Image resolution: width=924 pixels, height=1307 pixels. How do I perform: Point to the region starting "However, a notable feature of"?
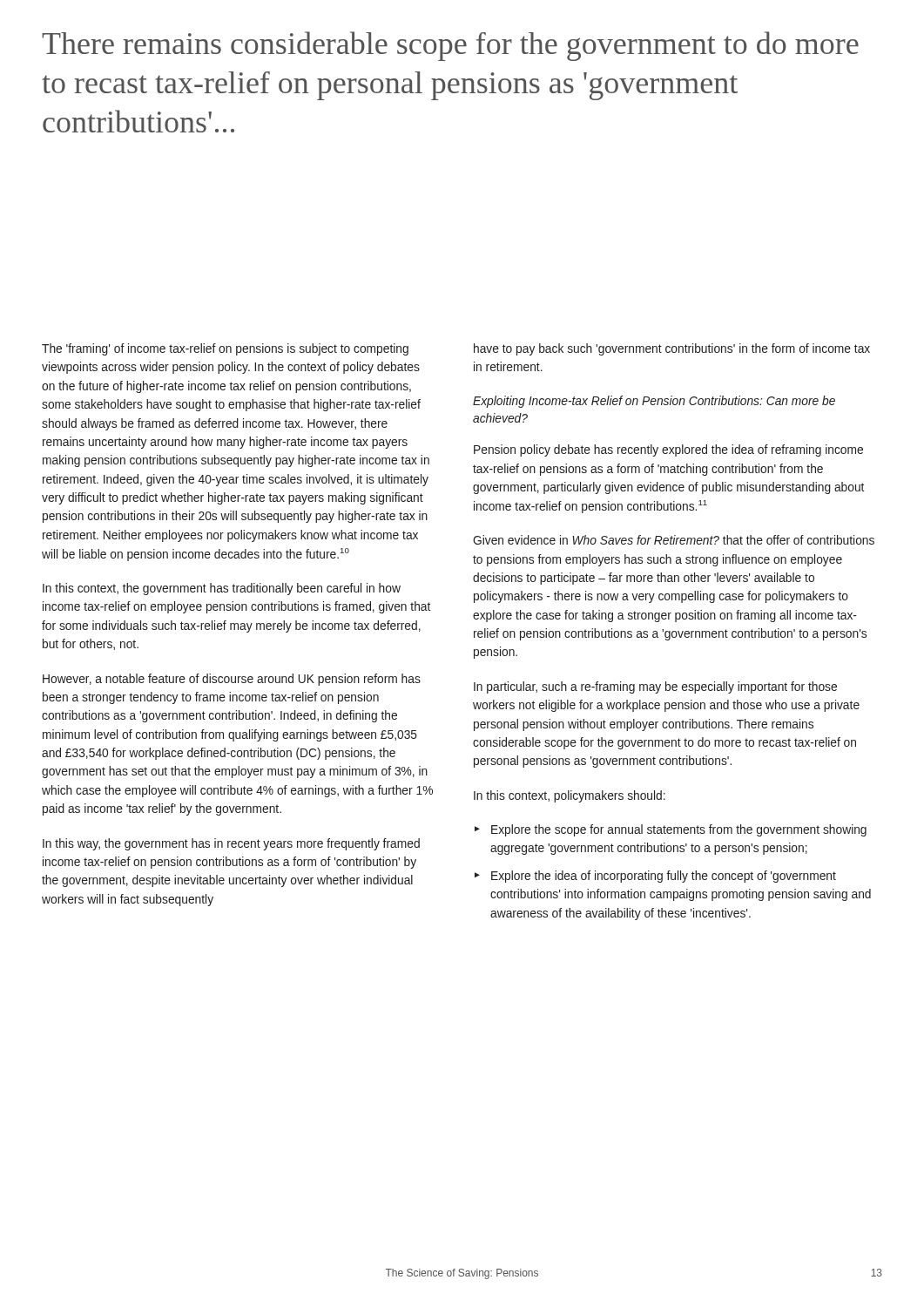[238, 744]
